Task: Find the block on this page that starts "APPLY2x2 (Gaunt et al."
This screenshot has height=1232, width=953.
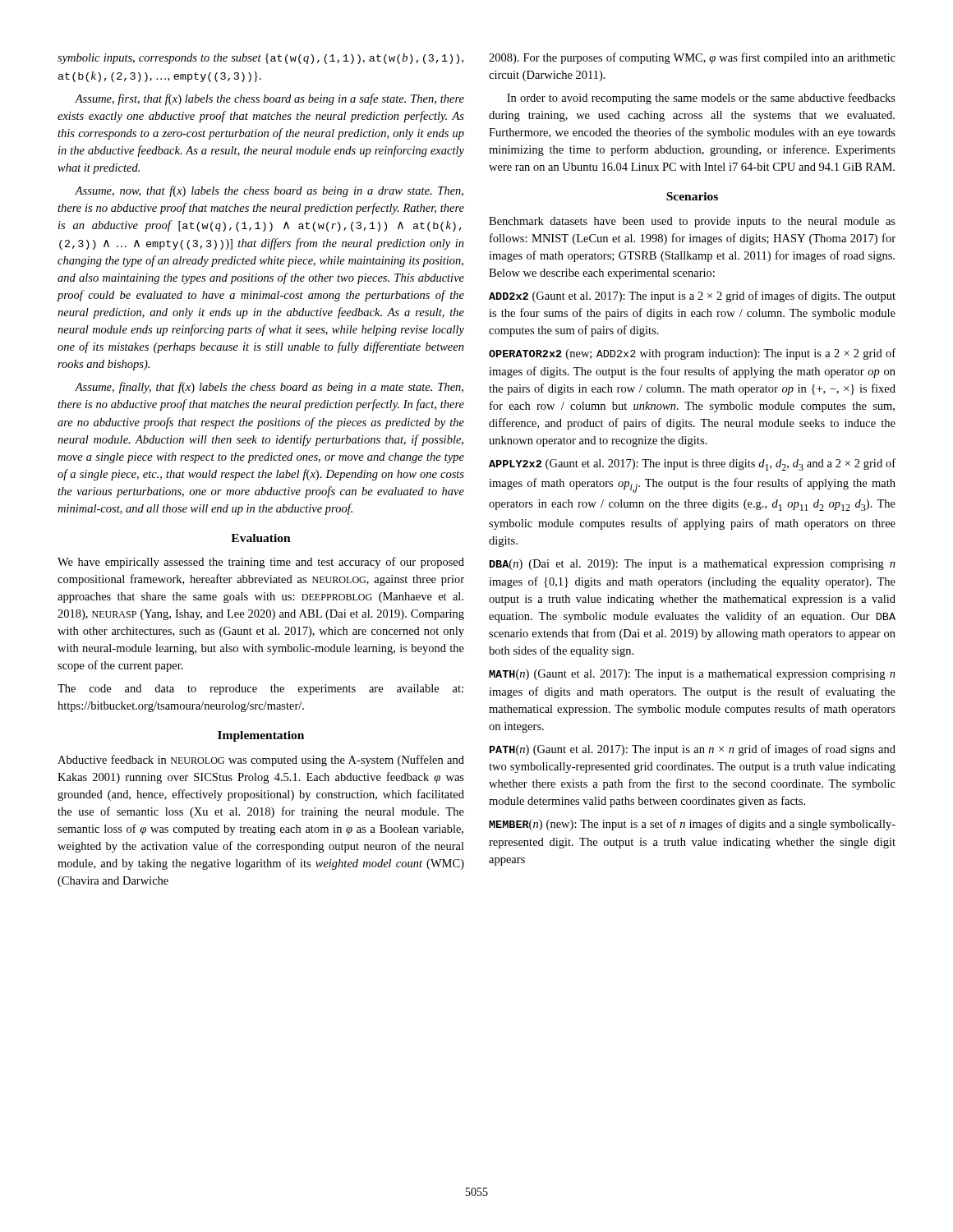Action: pos(692,502)
